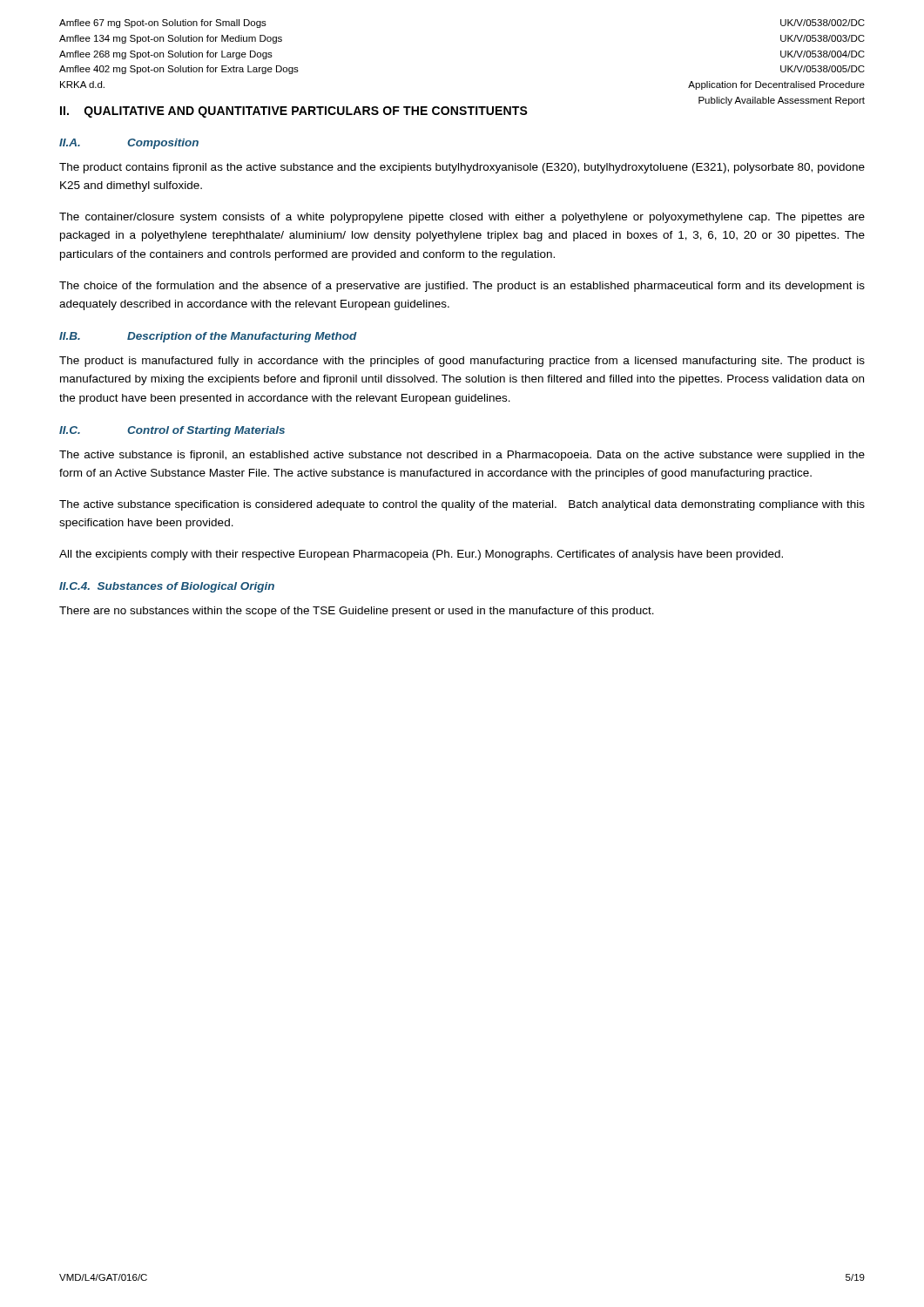924x1307 pixels.
Task: Select the section header that reads "II.B. Description of the Manufacturing"
Action: [x=208, y=336]
